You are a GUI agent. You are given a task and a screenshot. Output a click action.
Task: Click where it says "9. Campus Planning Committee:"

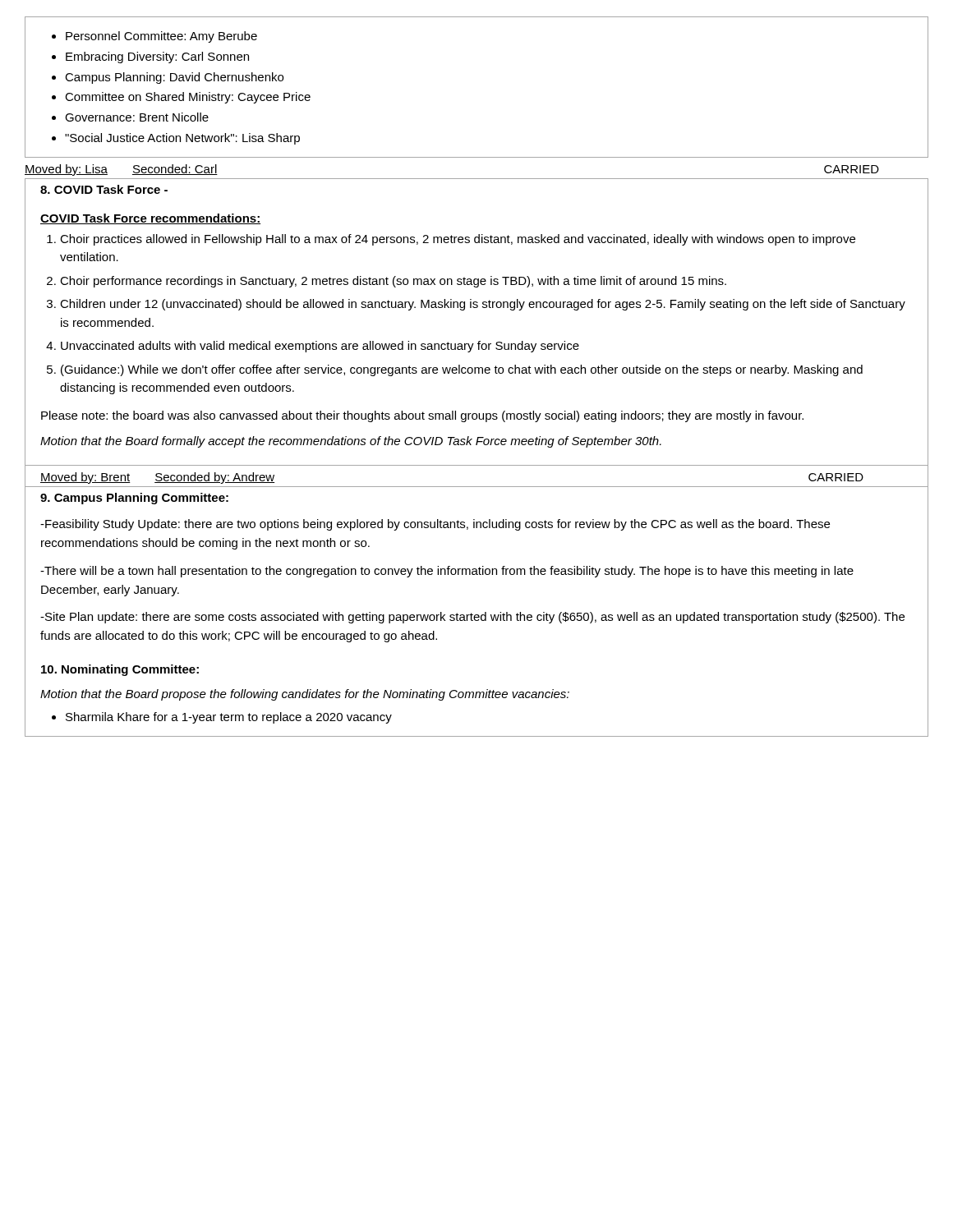click(x=135, y=497)
